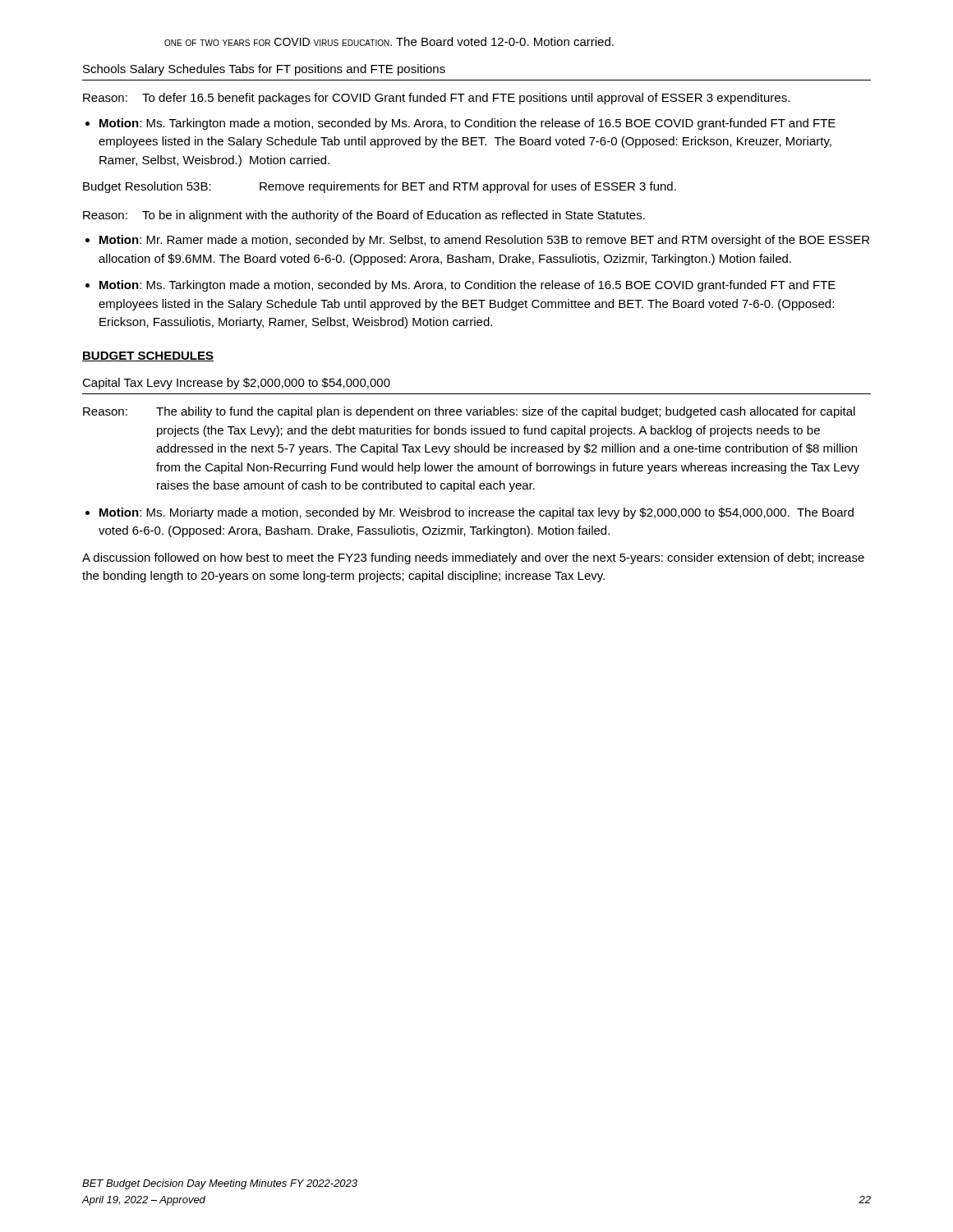Select the region starting "Reason: To be in alignment with the"
The width and height of the screenshot is (953, 1232).
(476, 215)
